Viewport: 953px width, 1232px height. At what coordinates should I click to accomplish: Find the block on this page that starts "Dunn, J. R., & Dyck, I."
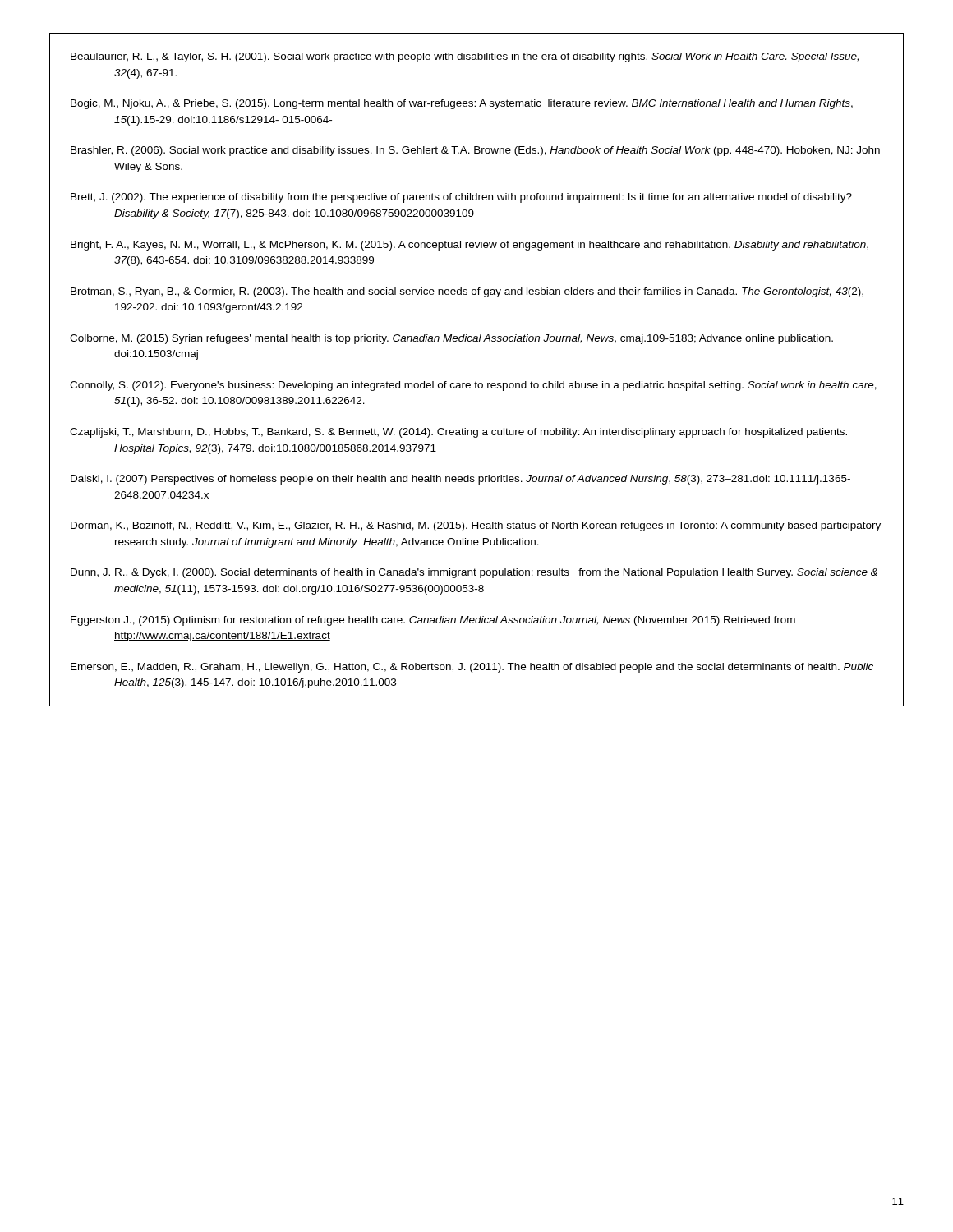pyautogui.click(x=474, y=580)
